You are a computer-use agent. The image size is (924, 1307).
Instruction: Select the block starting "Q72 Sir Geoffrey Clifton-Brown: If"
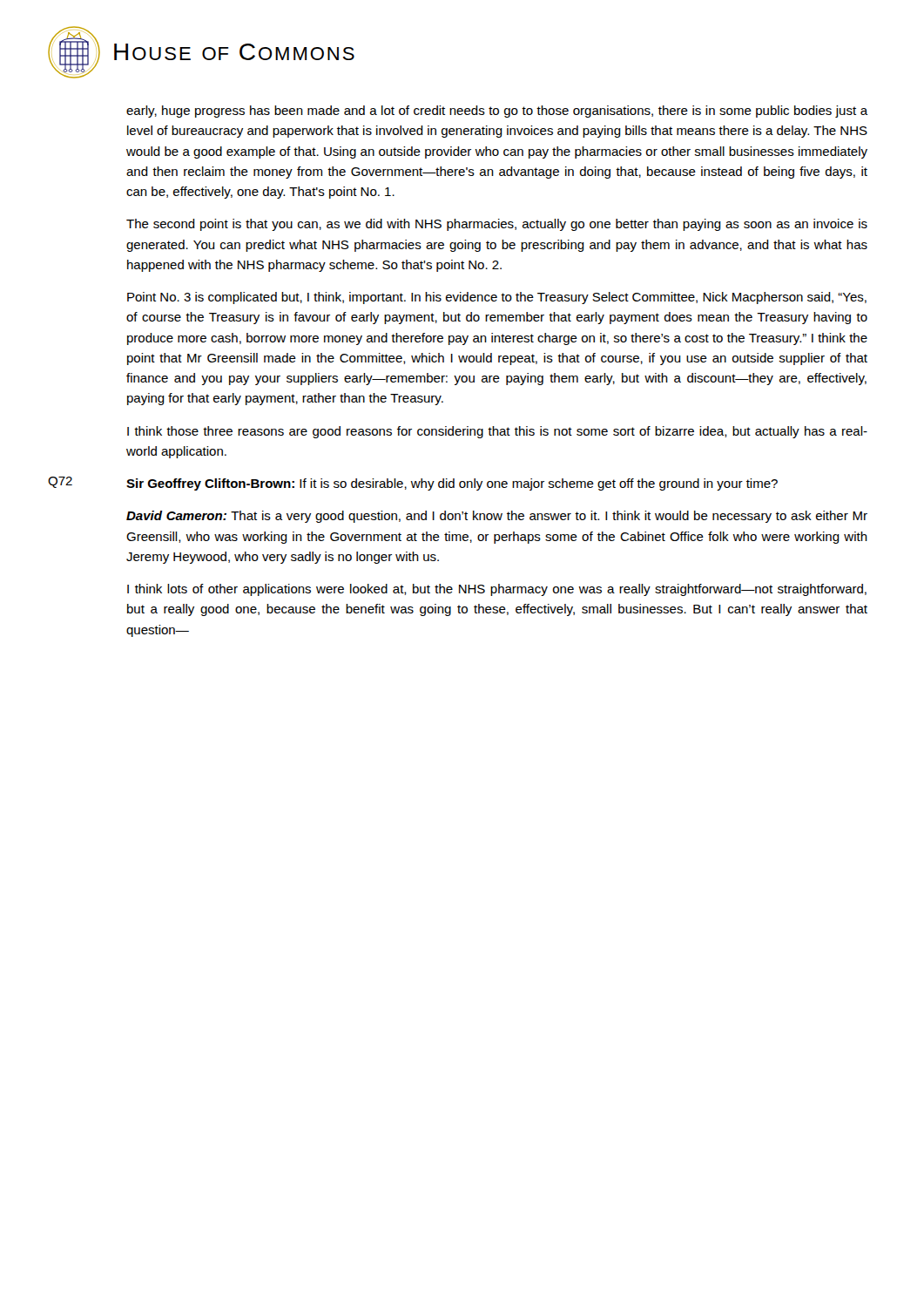tap(458, 483)
